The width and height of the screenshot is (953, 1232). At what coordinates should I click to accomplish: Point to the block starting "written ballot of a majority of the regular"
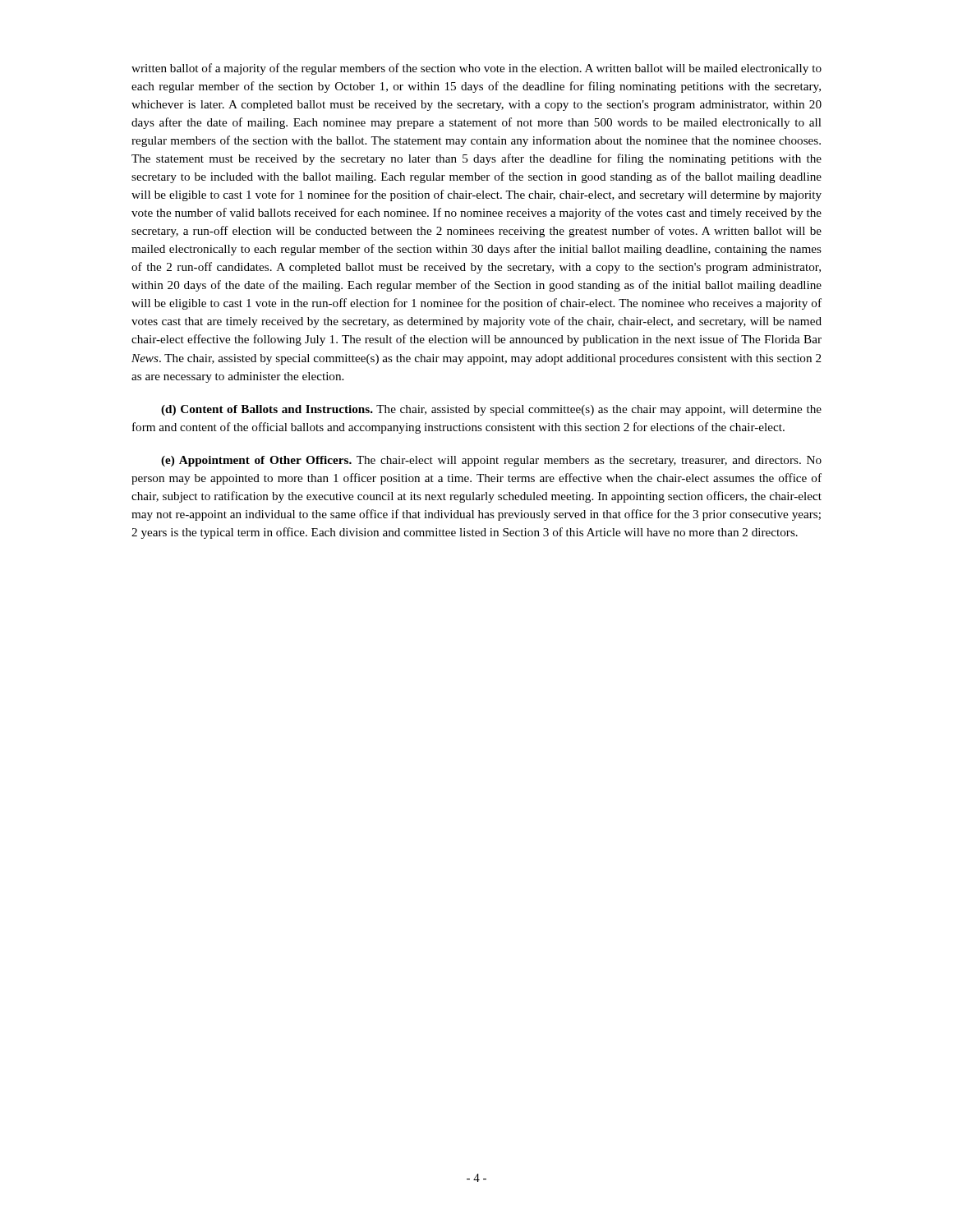(476, 222)
